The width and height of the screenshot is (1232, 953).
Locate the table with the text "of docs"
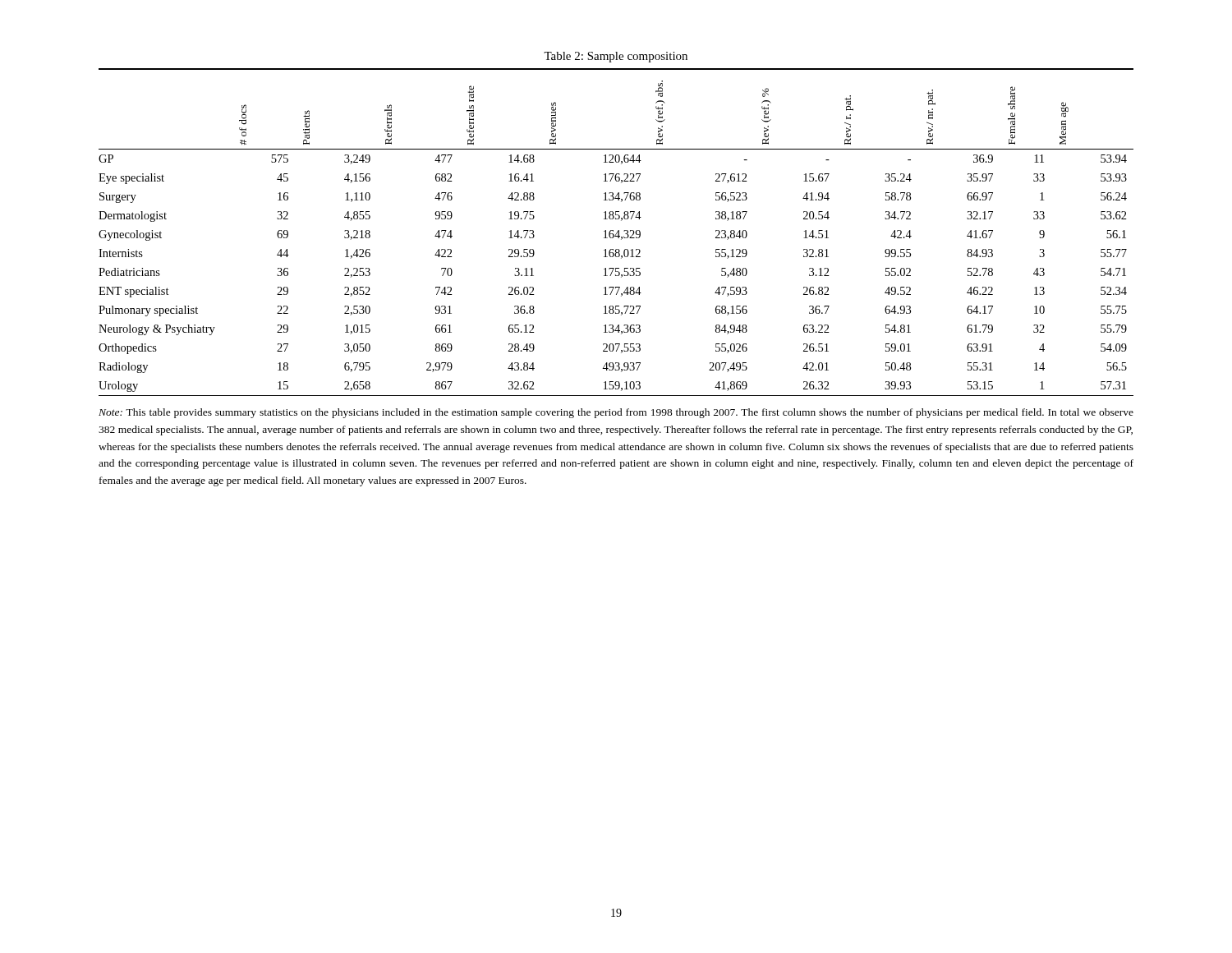click(x=616, y=232)
